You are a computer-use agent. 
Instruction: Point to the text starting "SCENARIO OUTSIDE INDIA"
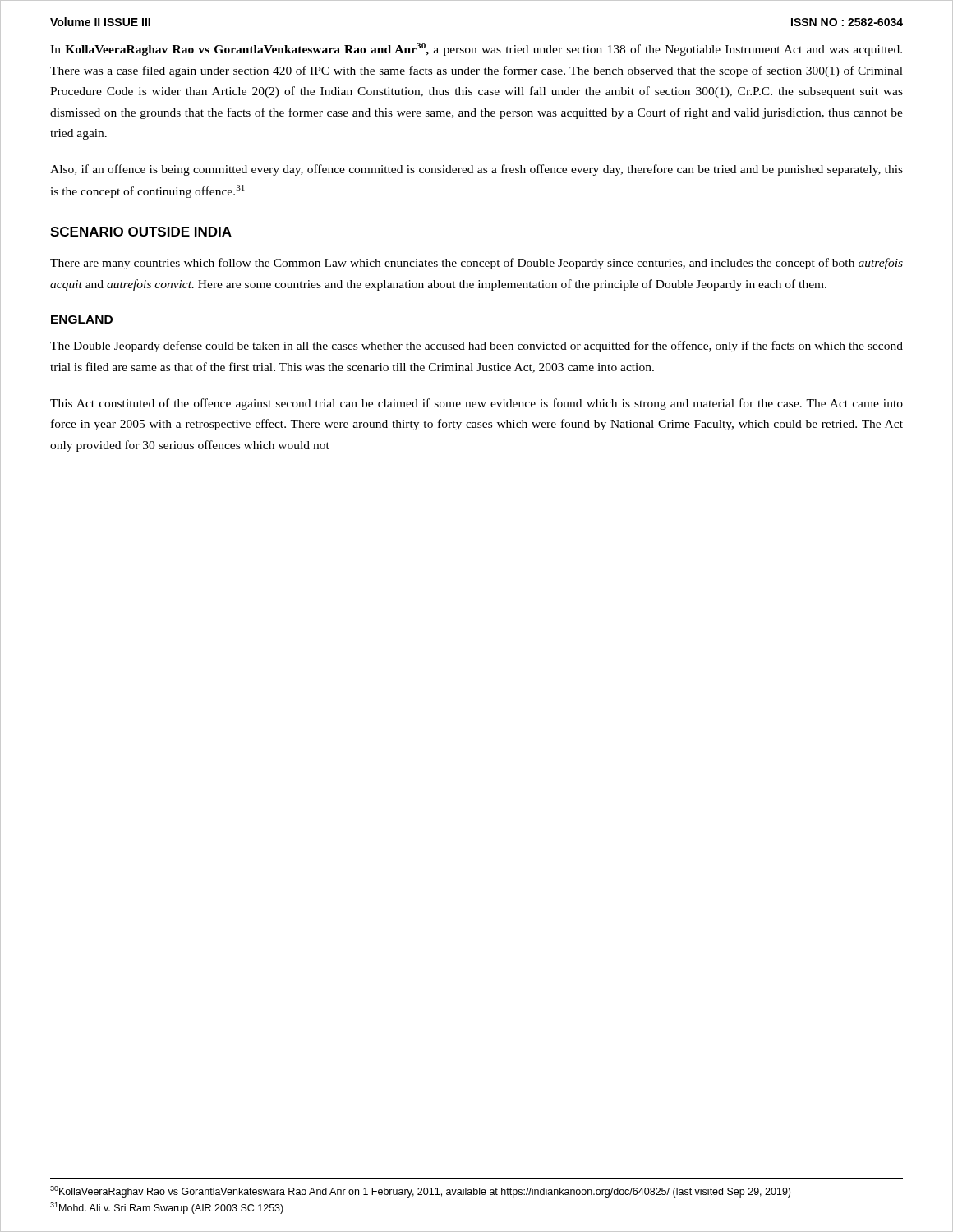point(141,232)
